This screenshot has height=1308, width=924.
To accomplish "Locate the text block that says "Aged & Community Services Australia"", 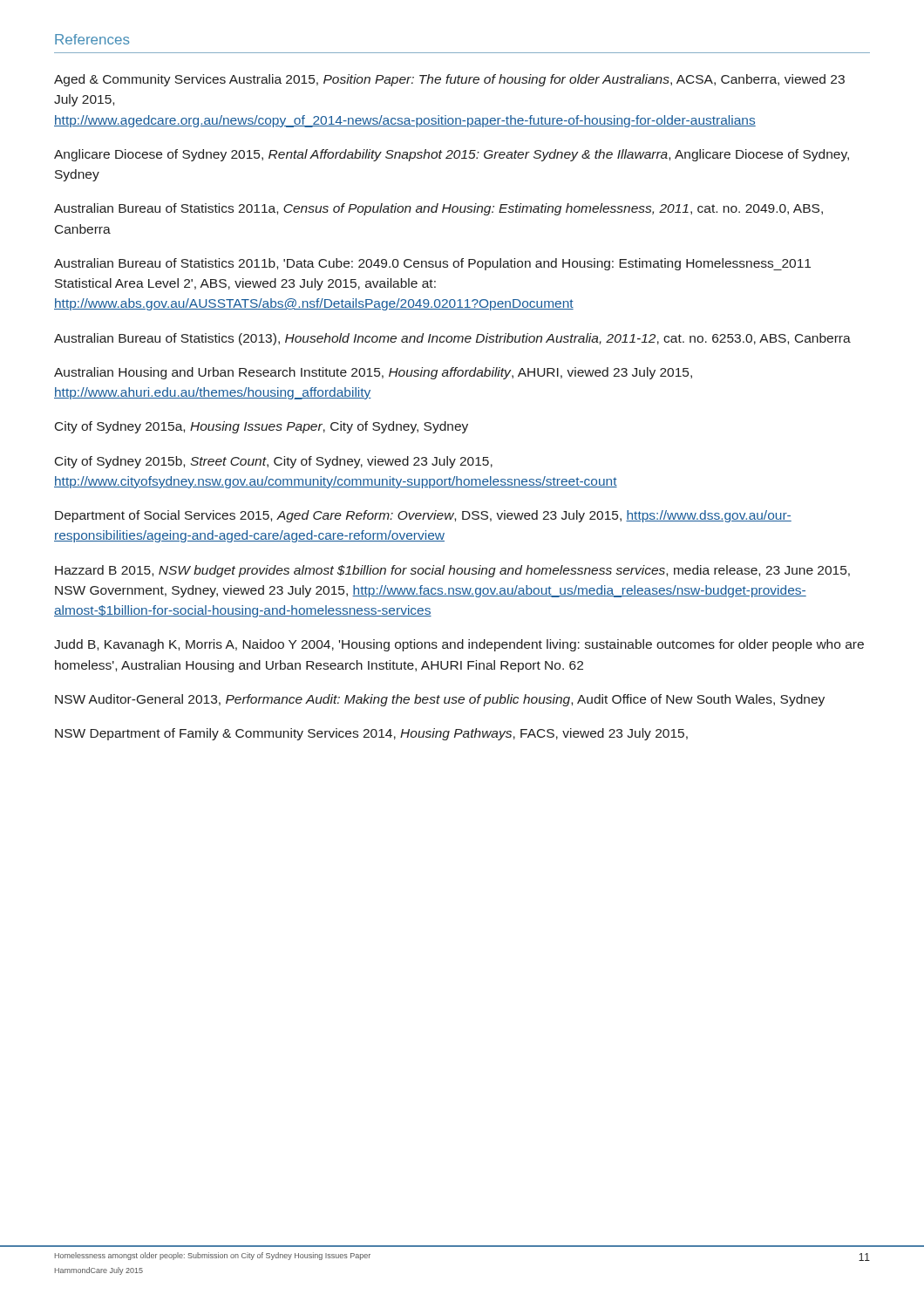I will [449, 80].
